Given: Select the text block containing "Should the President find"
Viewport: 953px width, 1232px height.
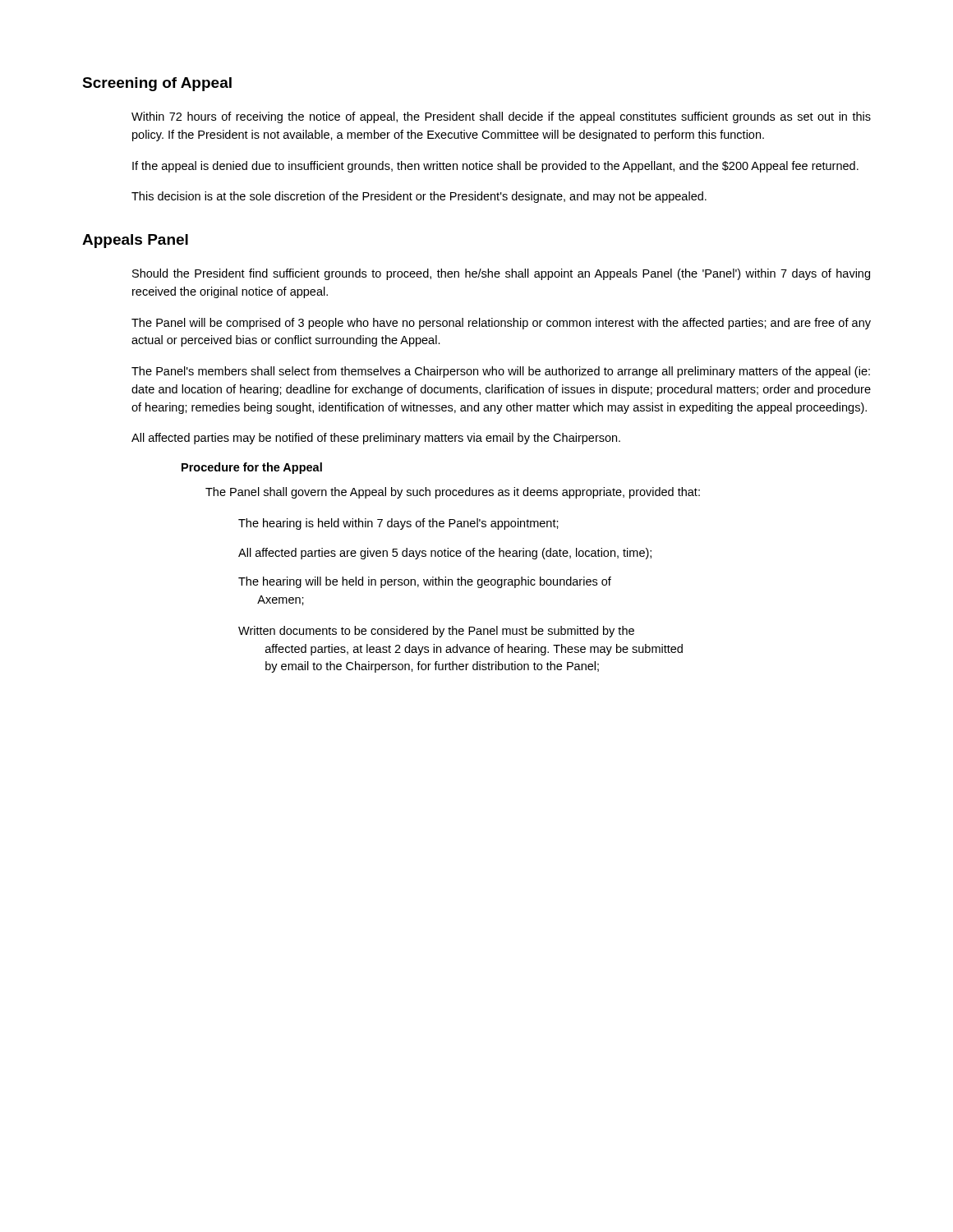Looking at the screenshot, I should point(501,282).
